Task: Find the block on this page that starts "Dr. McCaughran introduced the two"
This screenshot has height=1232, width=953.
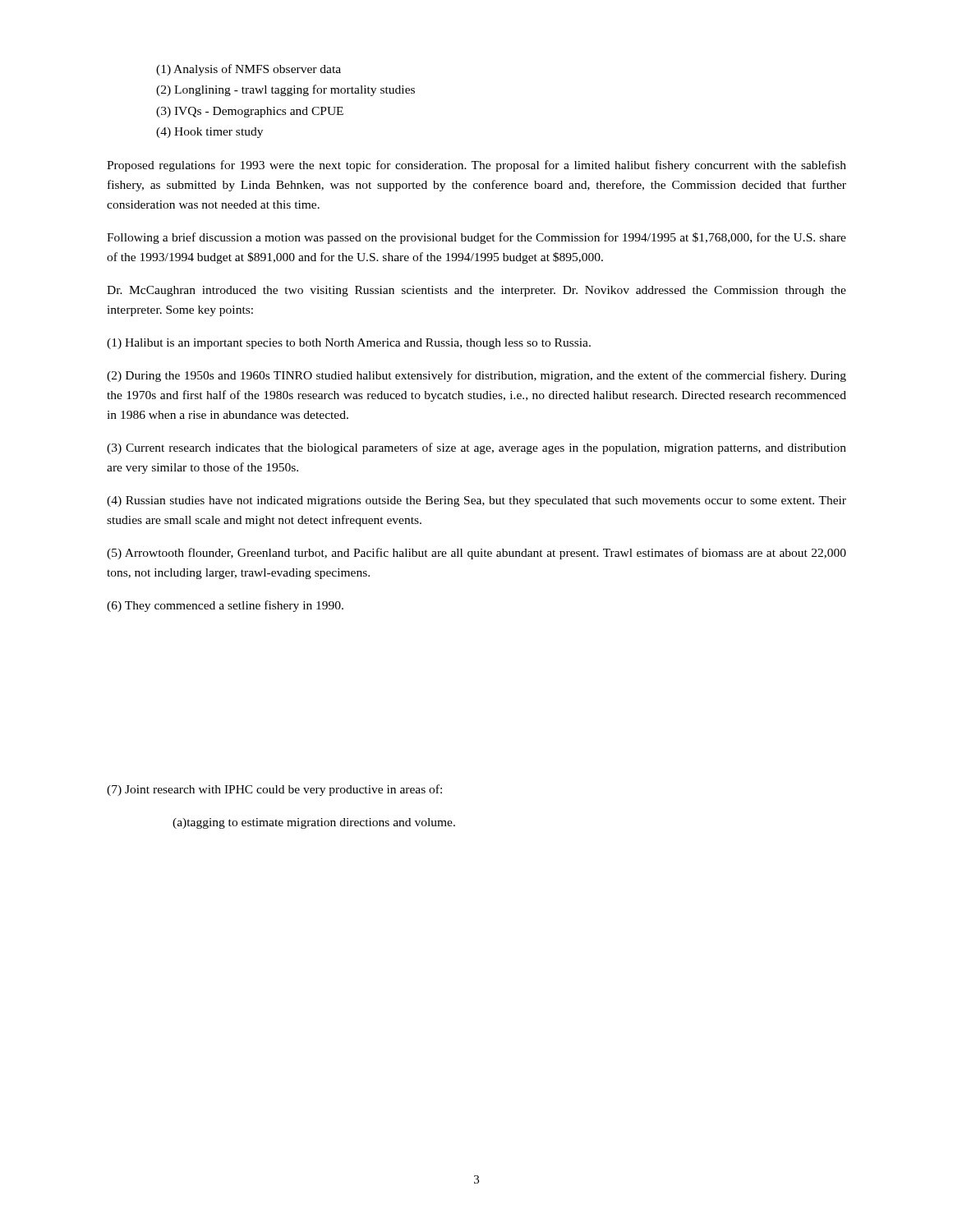Action: [x=476, y=299]
